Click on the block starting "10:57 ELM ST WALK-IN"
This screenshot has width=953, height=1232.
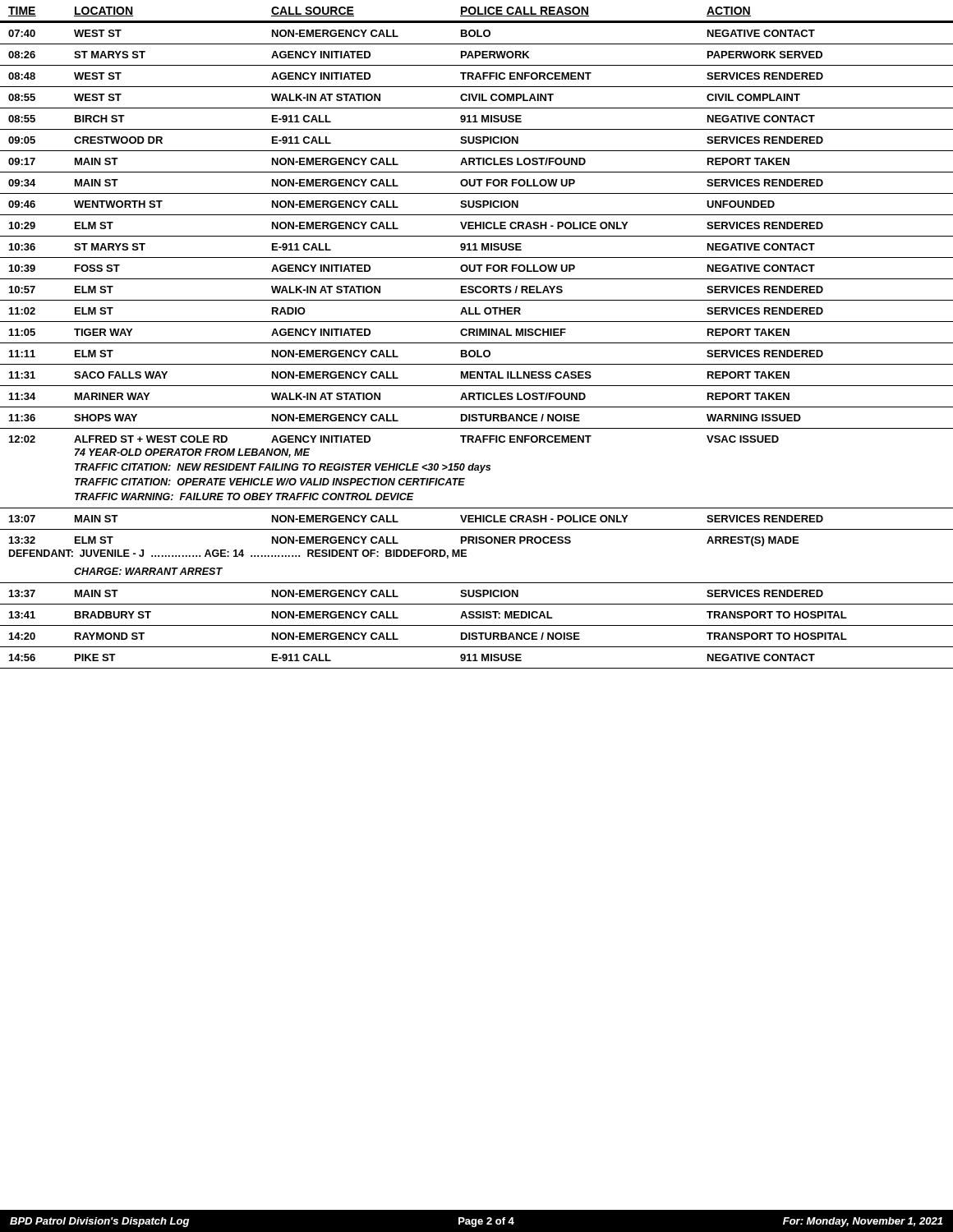468,290
